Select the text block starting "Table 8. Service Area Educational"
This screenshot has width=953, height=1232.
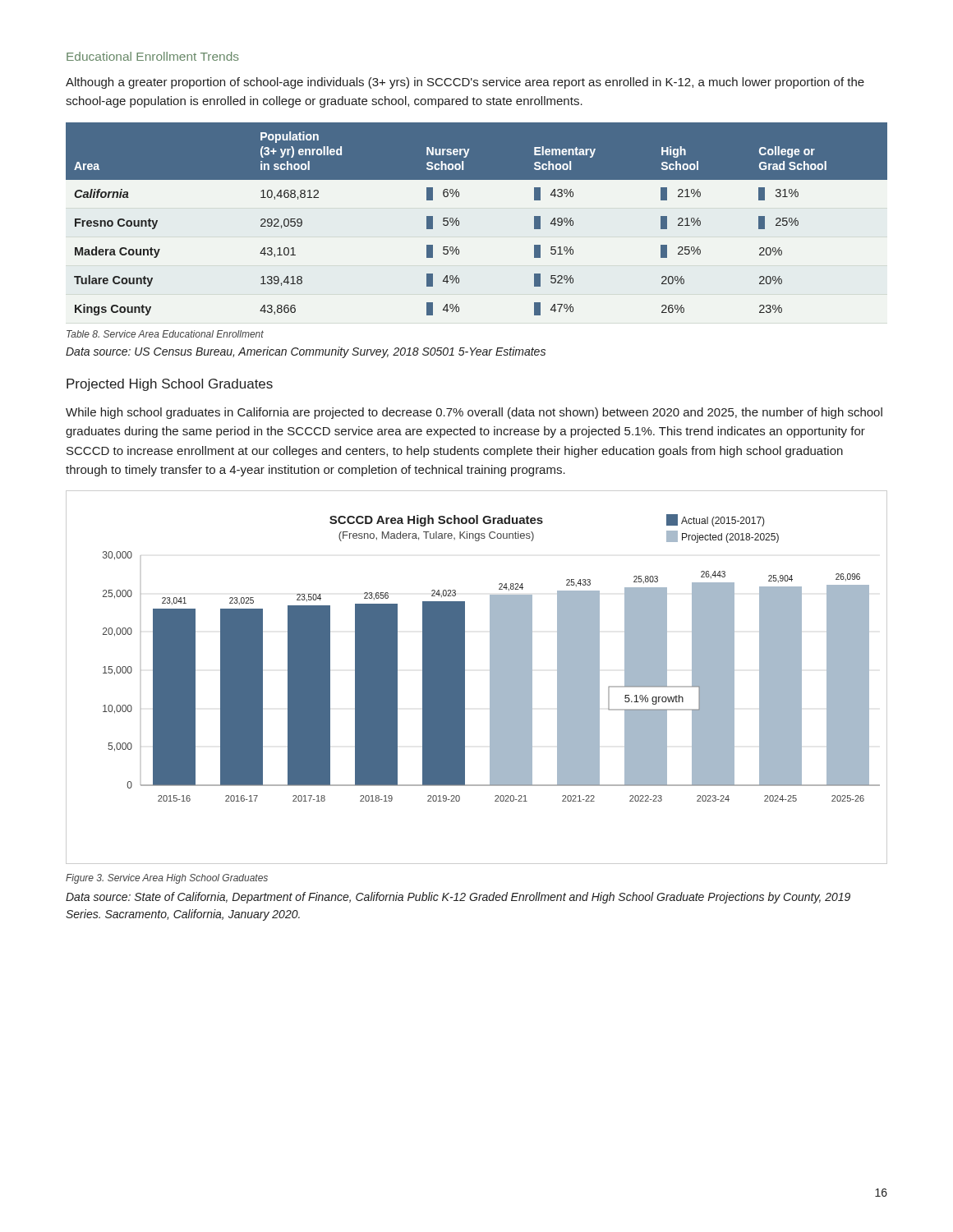[165, 334]
